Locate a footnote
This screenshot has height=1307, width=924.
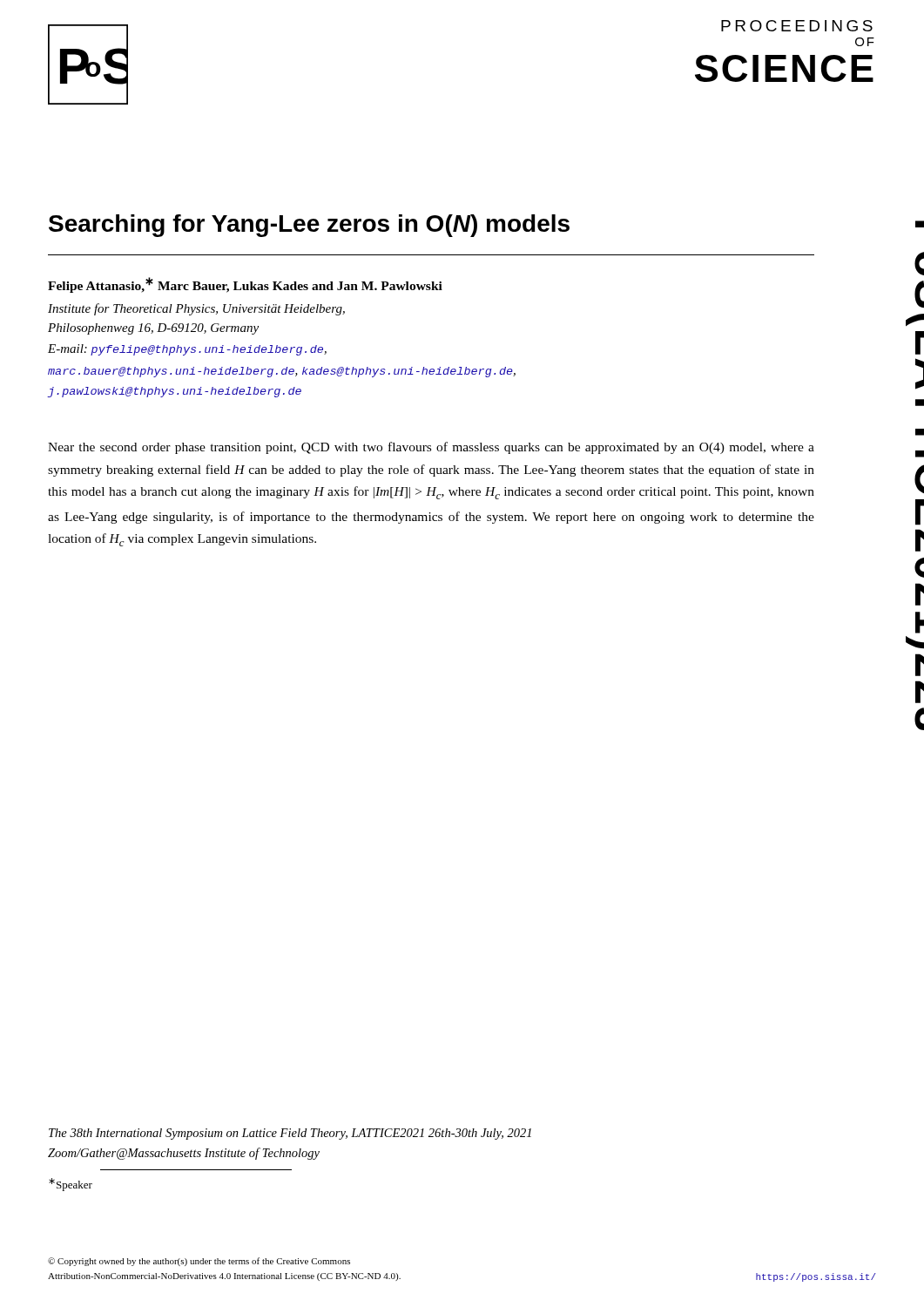(70, 1184)
